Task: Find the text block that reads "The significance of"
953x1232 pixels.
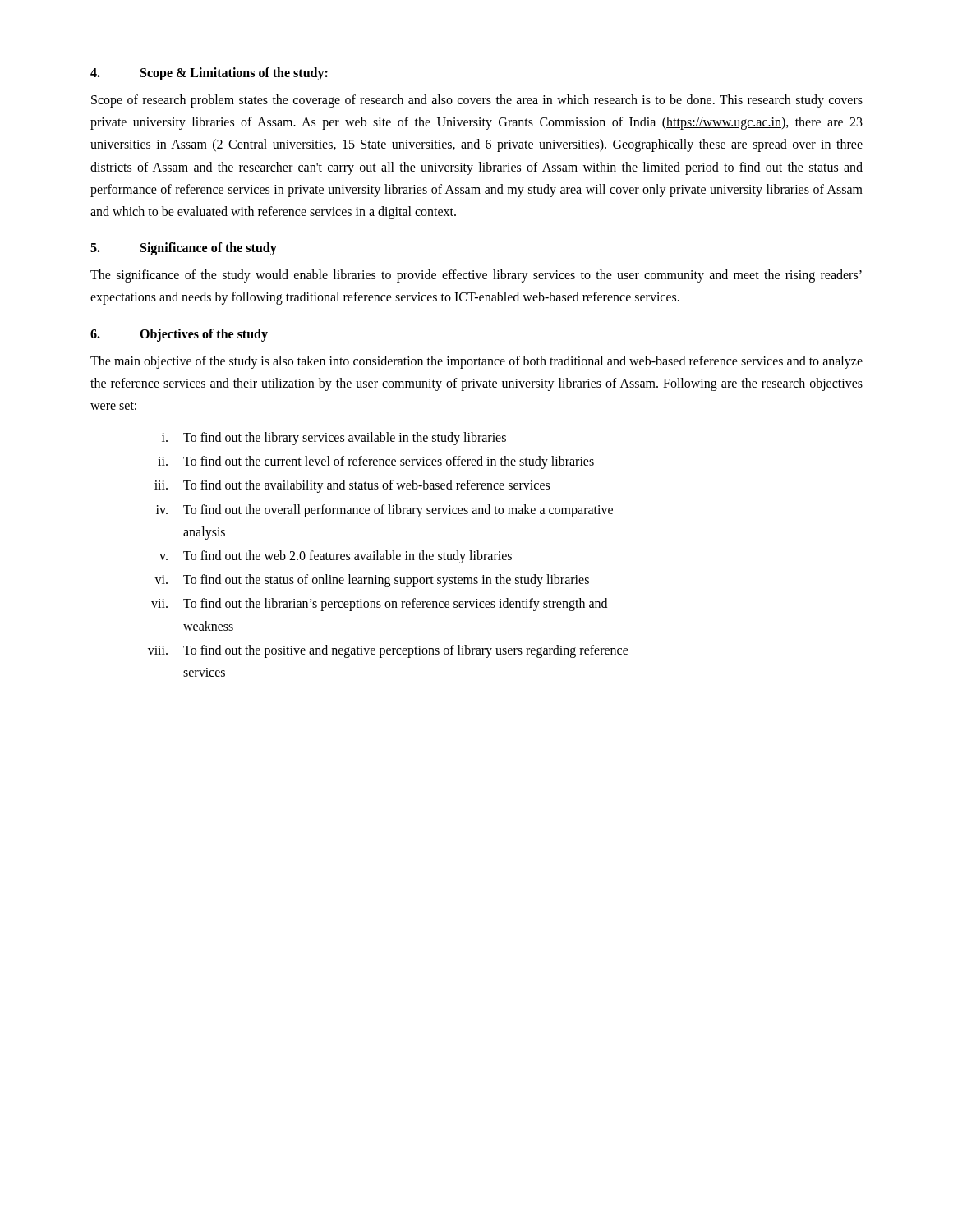Action: pyautogui.click(x=476, y=286)
